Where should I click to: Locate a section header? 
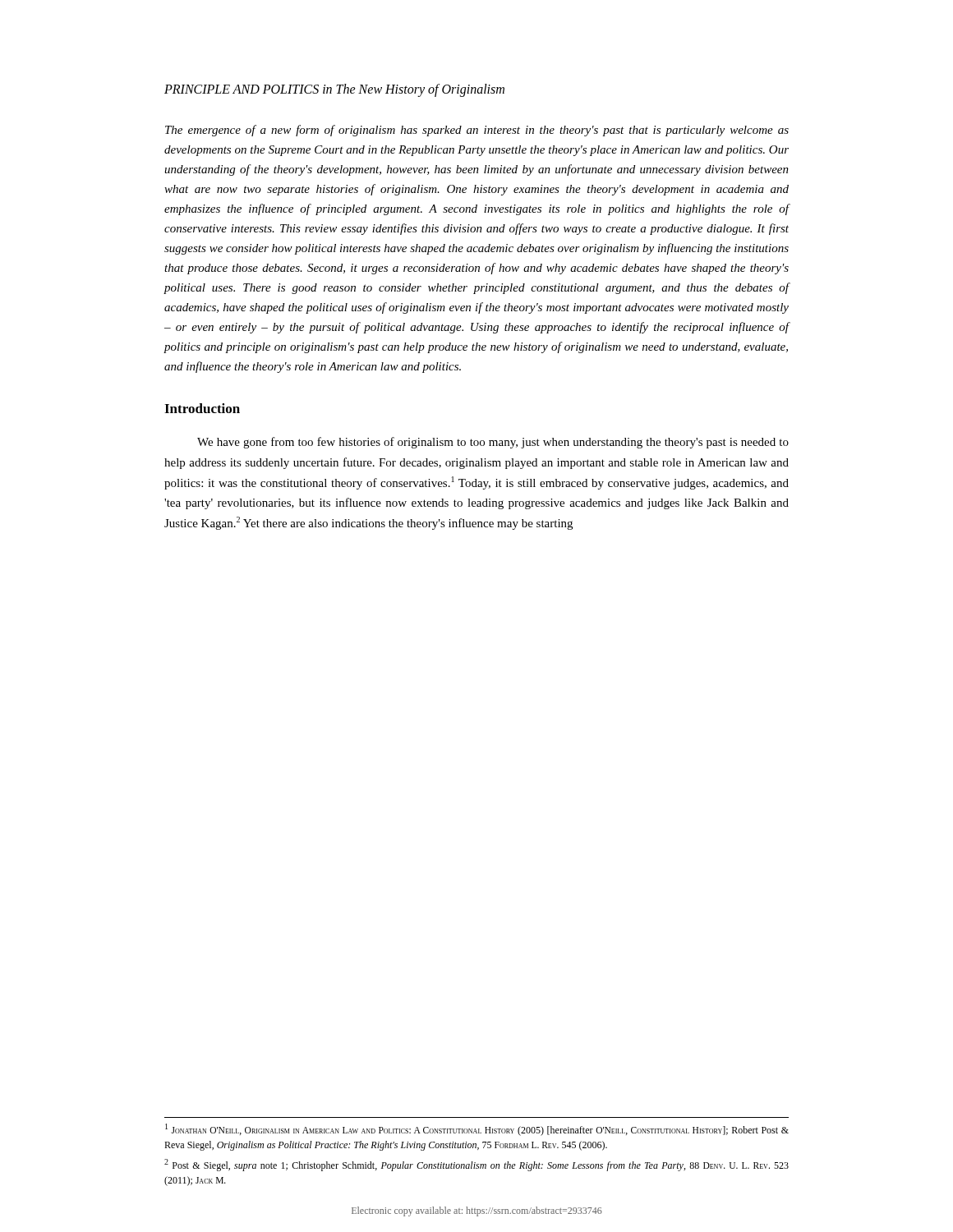point(202,409)
